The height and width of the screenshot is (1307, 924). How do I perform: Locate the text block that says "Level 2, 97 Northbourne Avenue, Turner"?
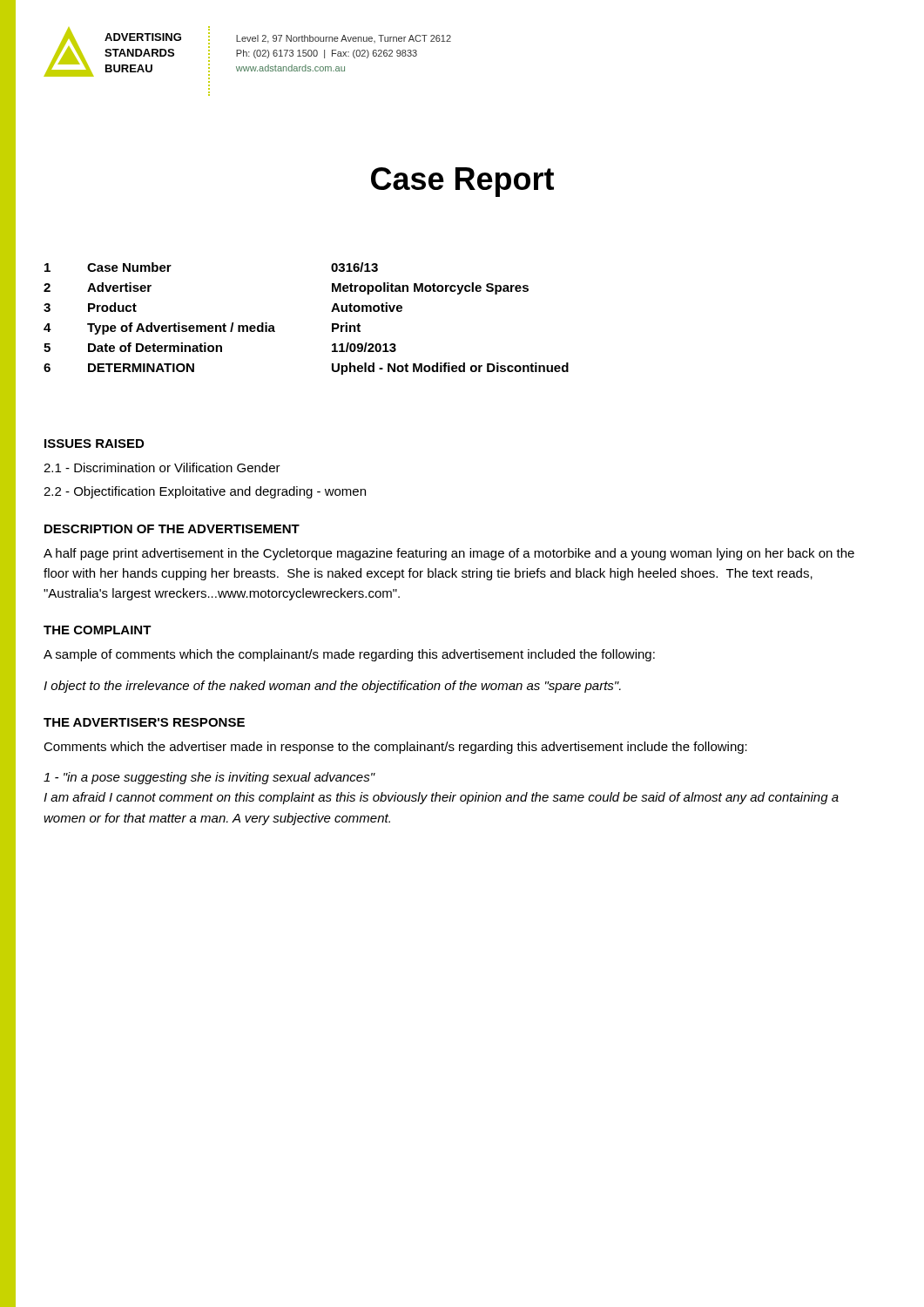344,53
